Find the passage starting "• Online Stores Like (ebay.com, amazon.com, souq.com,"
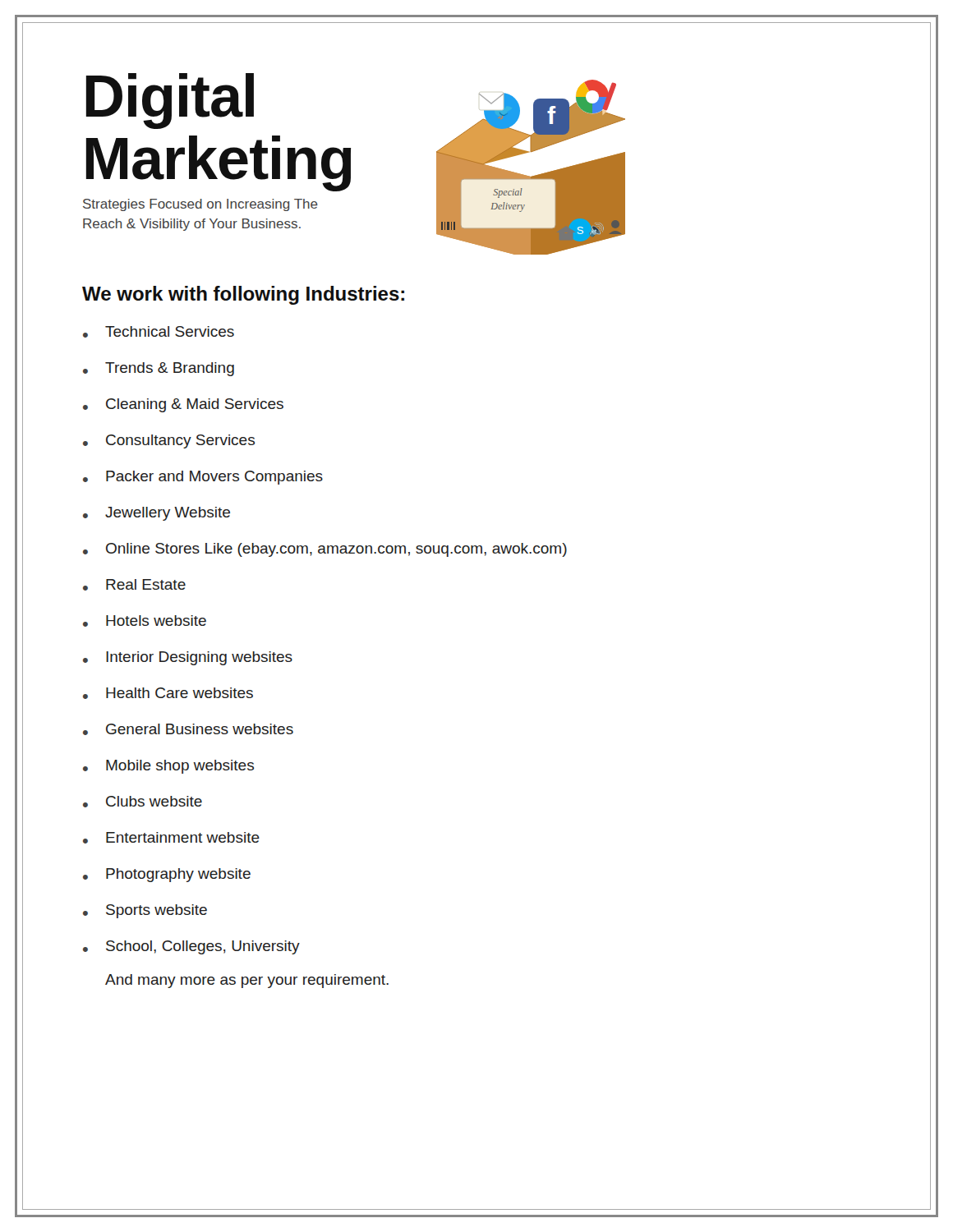The image size is (953, 1232). pos(325,551)
